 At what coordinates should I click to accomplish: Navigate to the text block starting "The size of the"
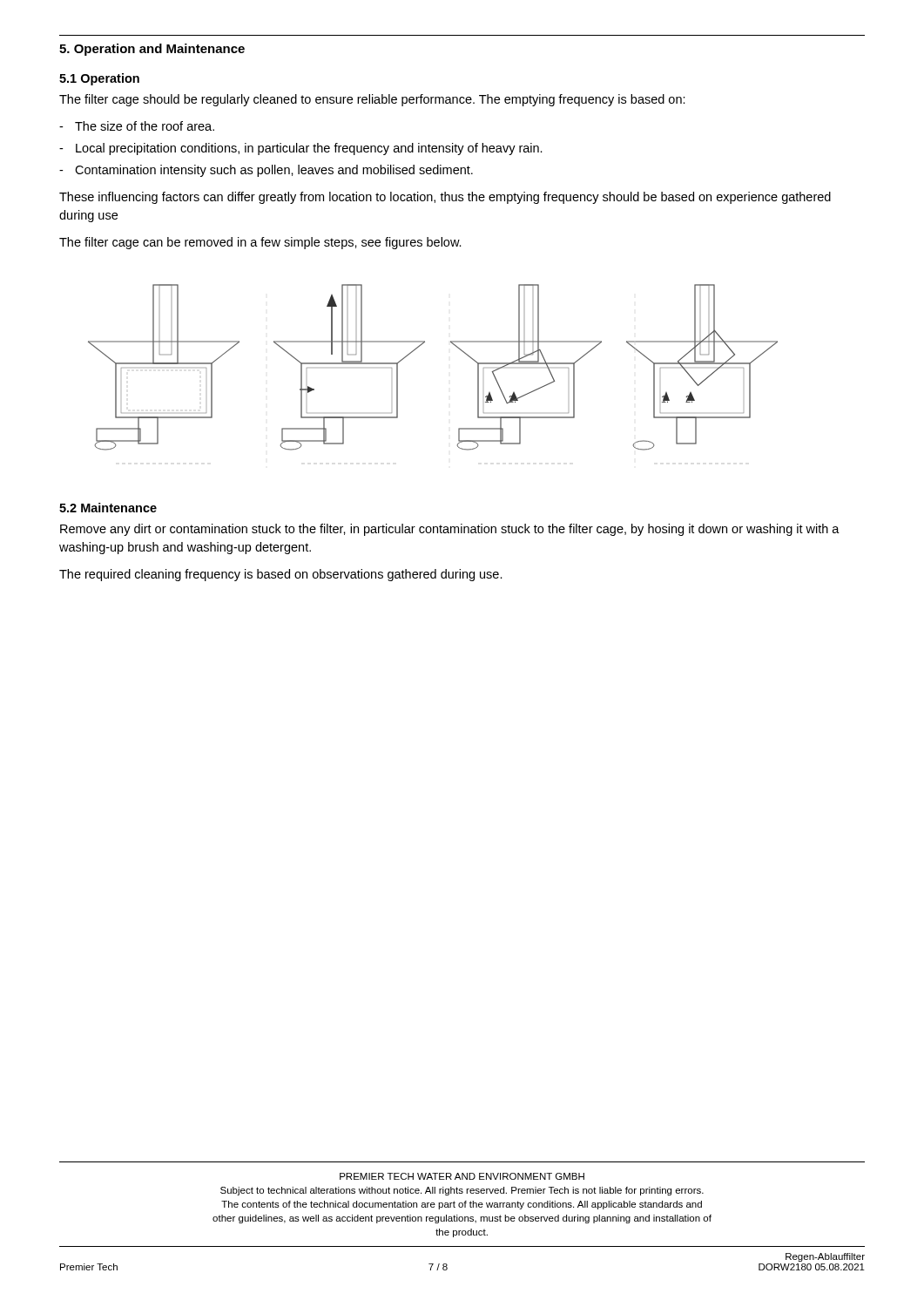tap(145, 126)
